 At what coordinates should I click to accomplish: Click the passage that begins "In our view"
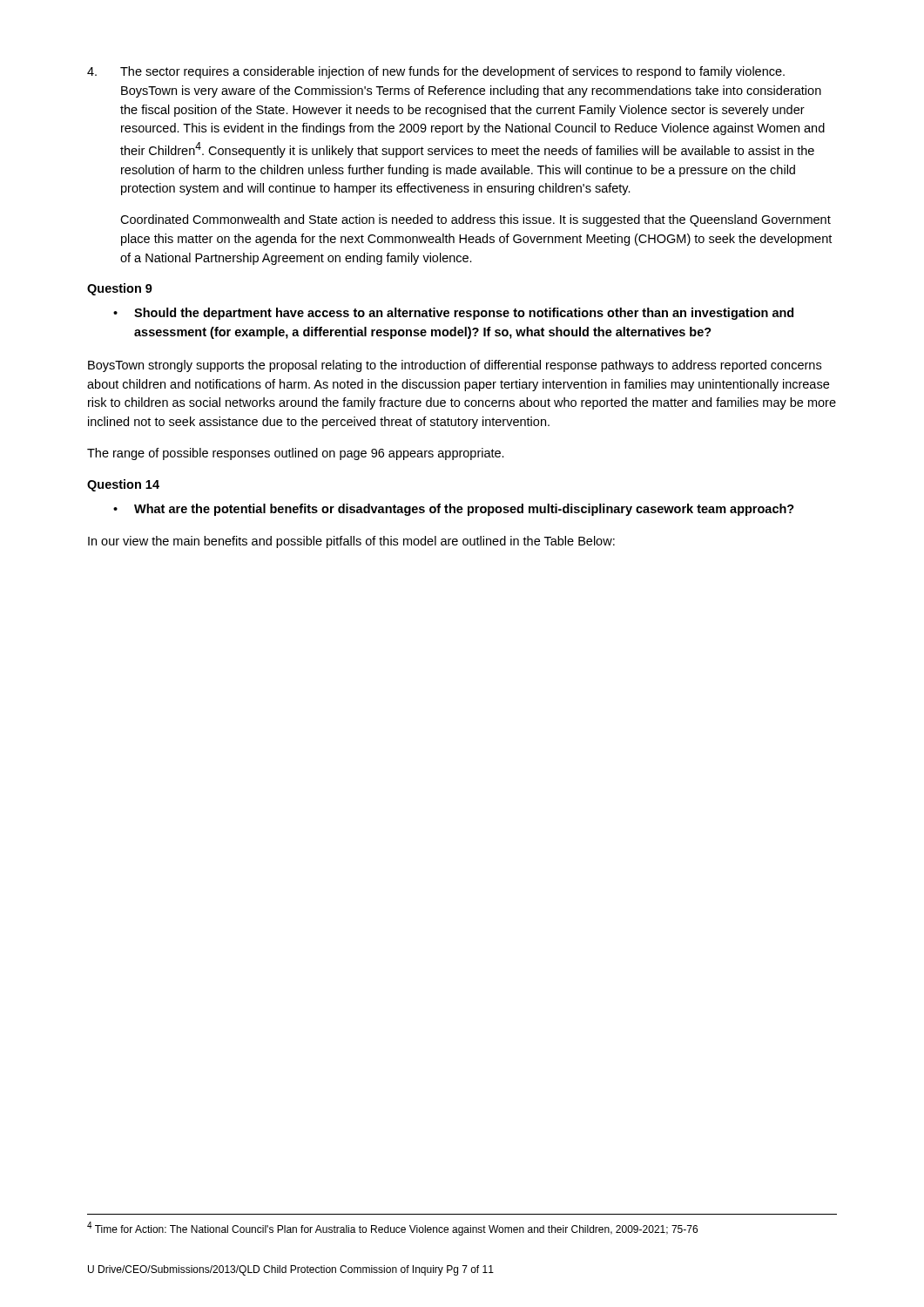pos(351,541)
